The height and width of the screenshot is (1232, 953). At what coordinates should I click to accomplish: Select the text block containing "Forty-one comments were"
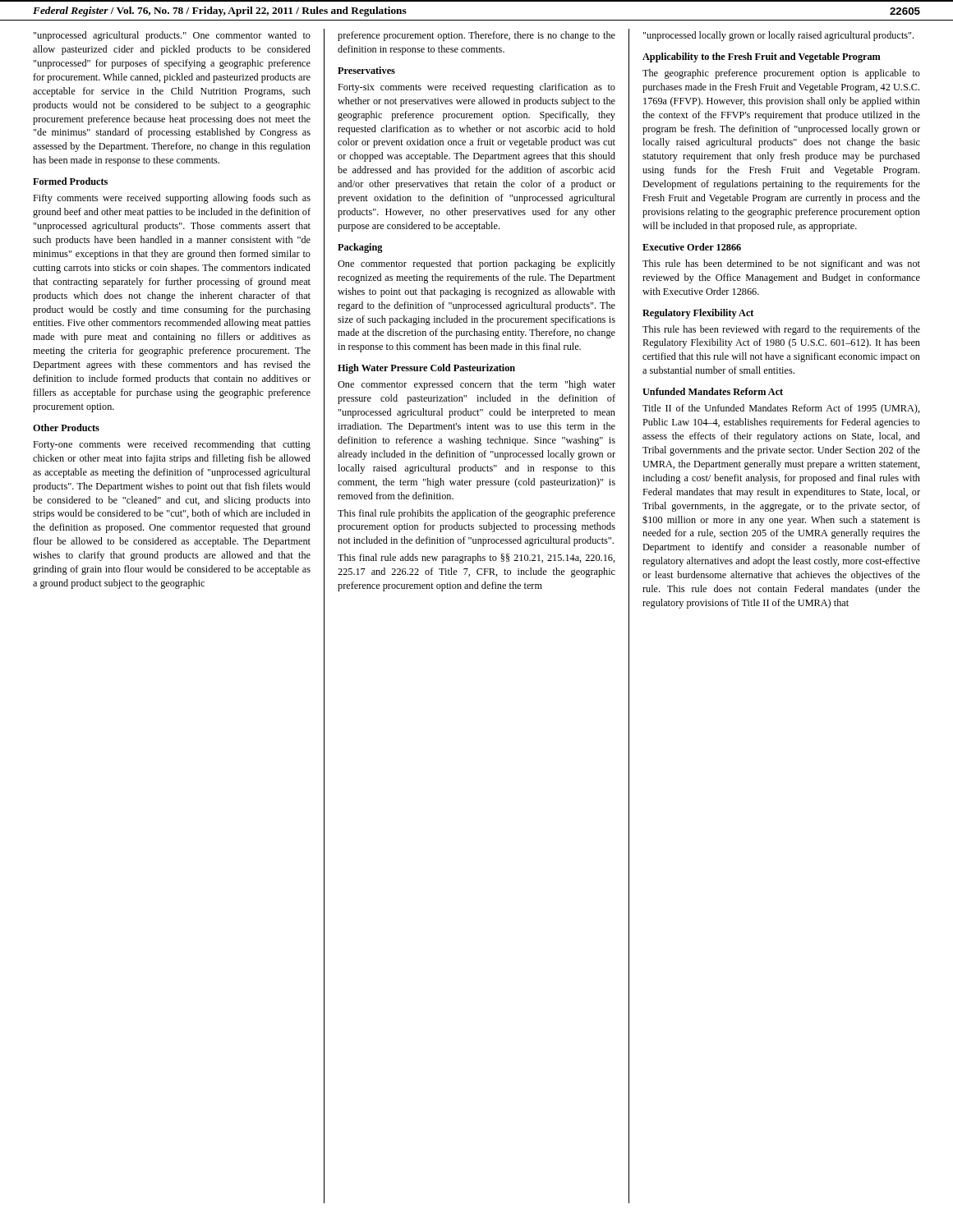172,514
